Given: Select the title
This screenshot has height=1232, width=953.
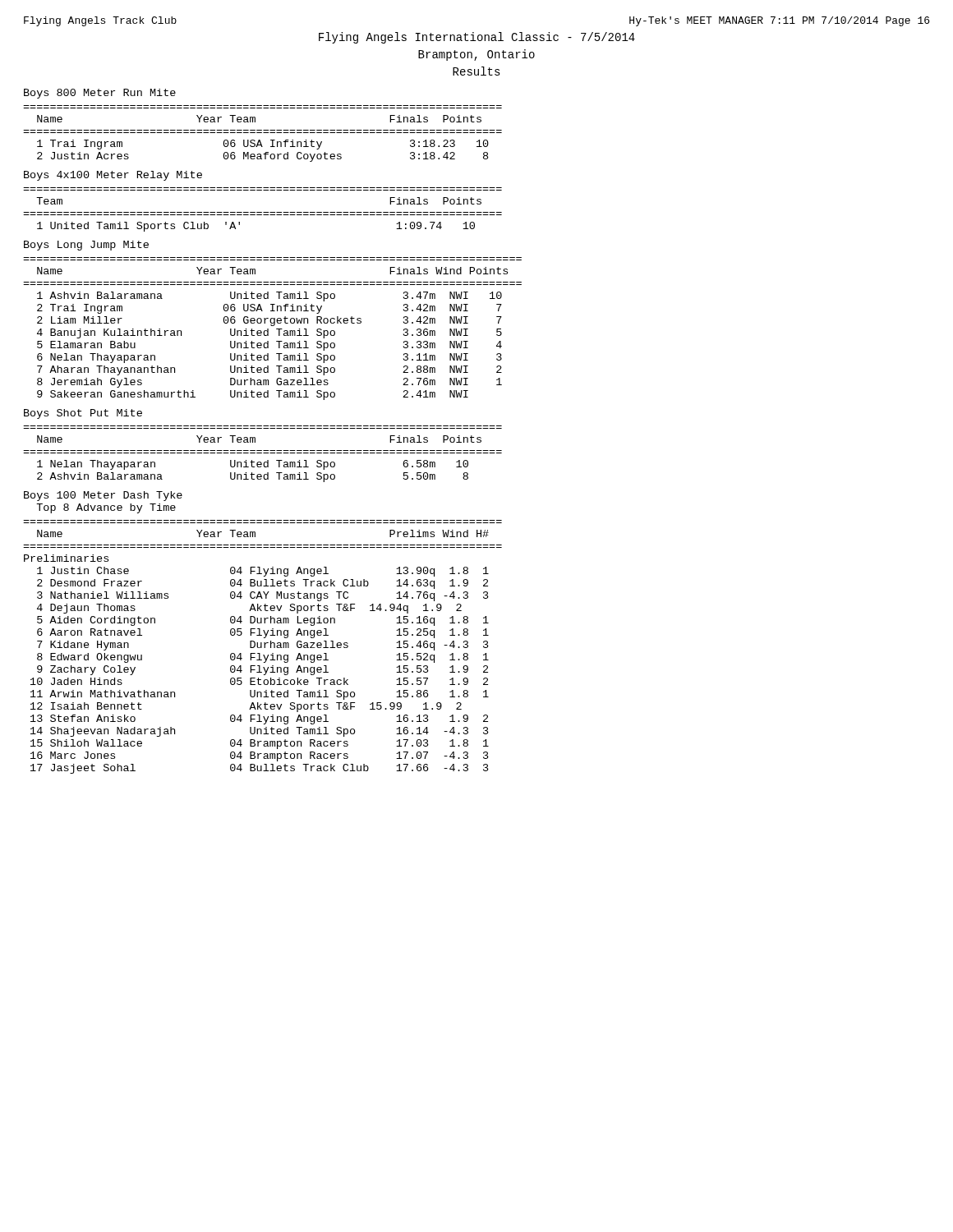Looking at the screenshot, I should pos(476,55).
